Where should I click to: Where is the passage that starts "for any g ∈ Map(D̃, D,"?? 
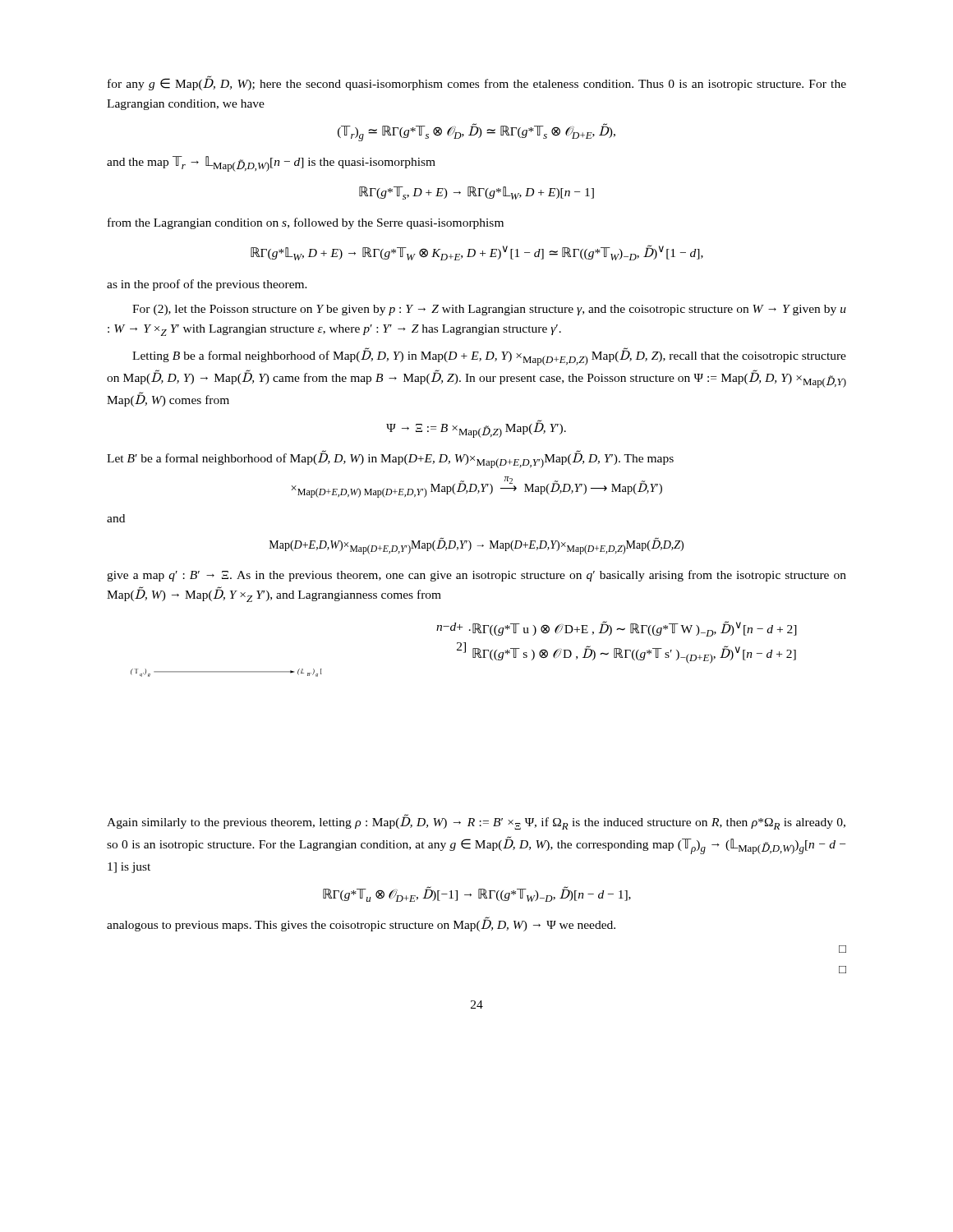click(x=476, y=94)
